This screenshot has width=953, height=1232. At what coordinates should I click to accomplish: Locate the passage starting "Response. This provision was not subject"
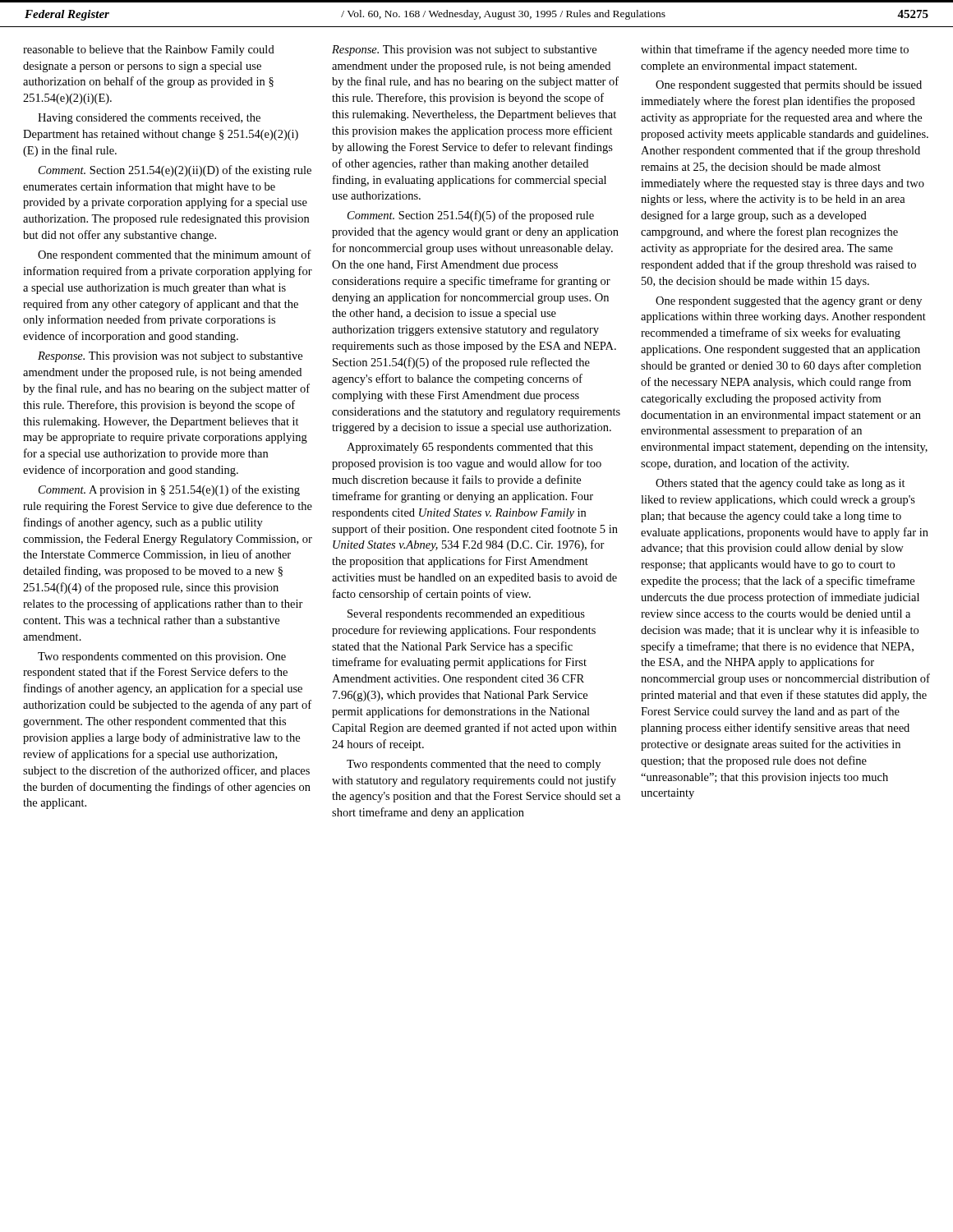476,432
